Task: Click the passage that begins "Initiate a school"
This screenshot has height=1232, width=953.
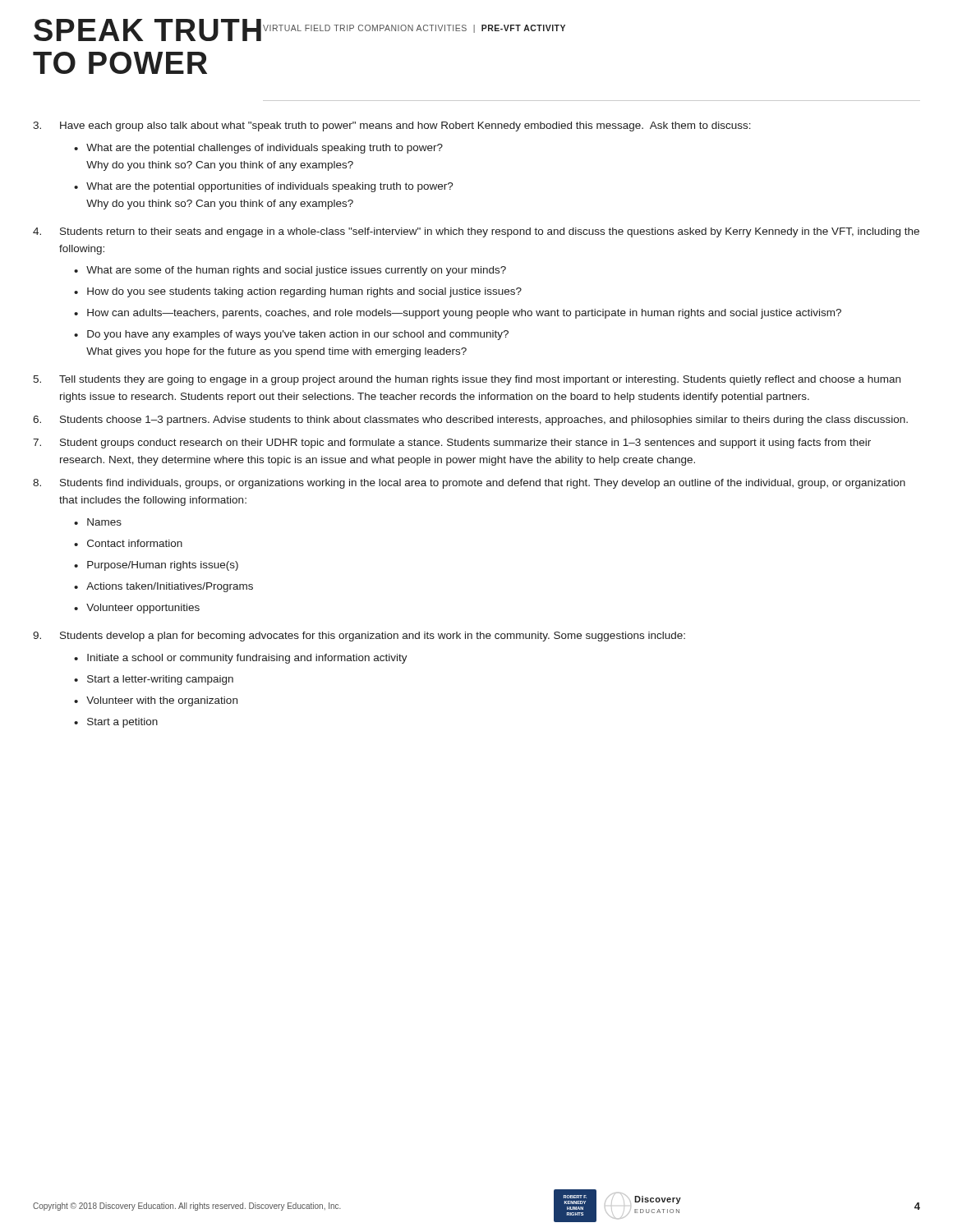Action: 247,658
